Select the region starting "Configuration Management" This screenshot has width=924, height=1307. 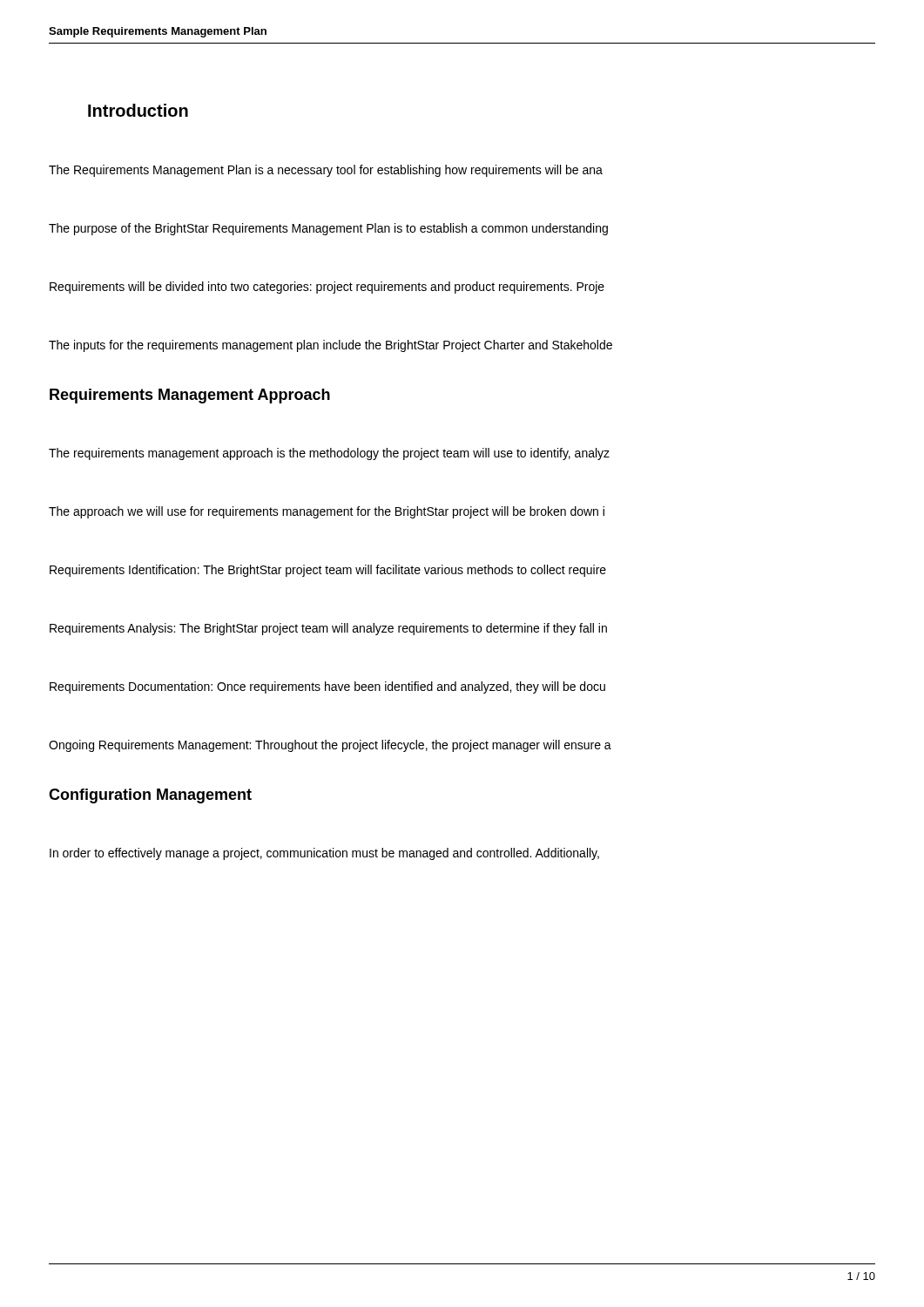click(x=150, y=795)
